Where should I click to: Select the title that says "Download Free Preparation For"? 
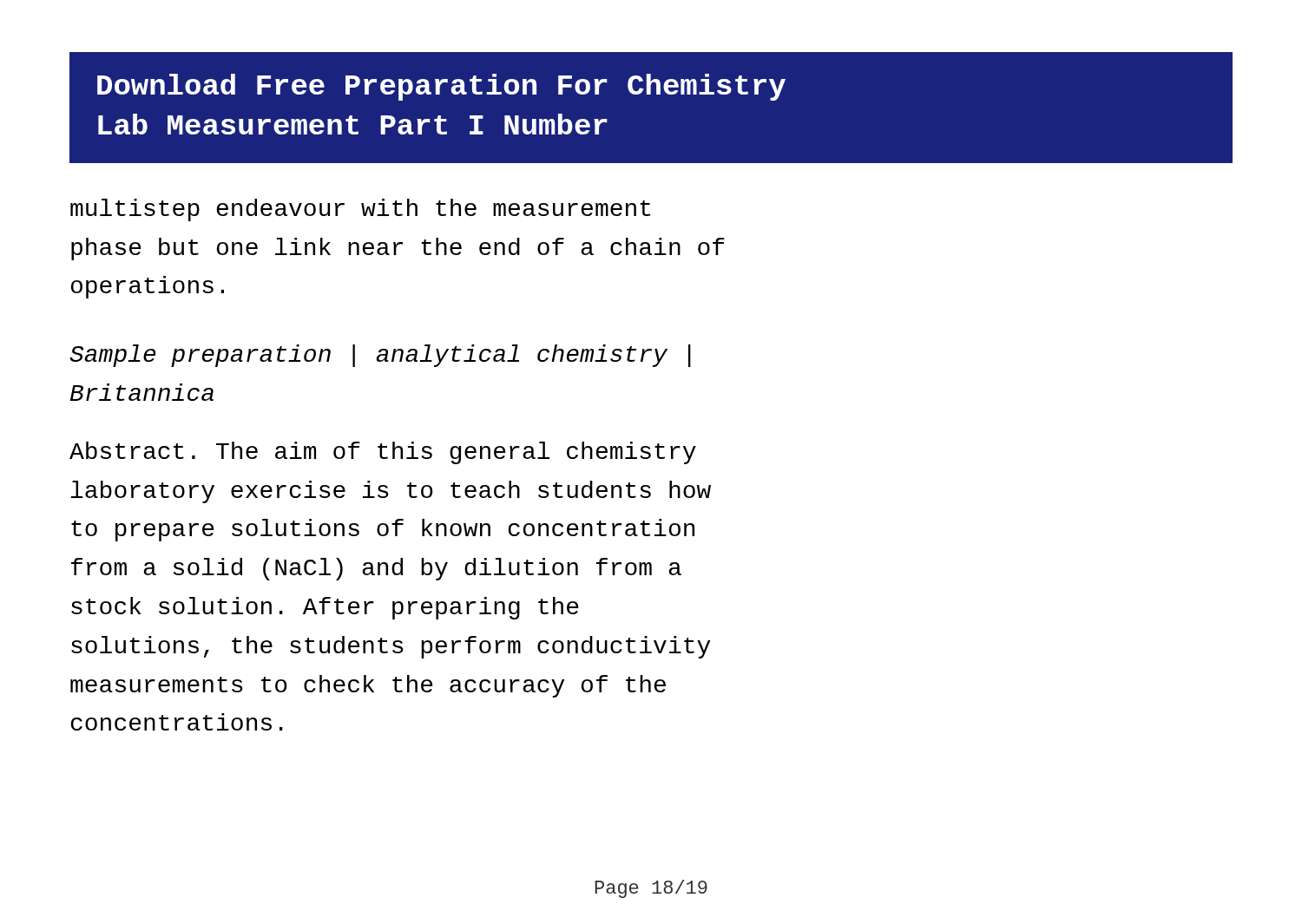pyautogui.click(x=441, y=107)
